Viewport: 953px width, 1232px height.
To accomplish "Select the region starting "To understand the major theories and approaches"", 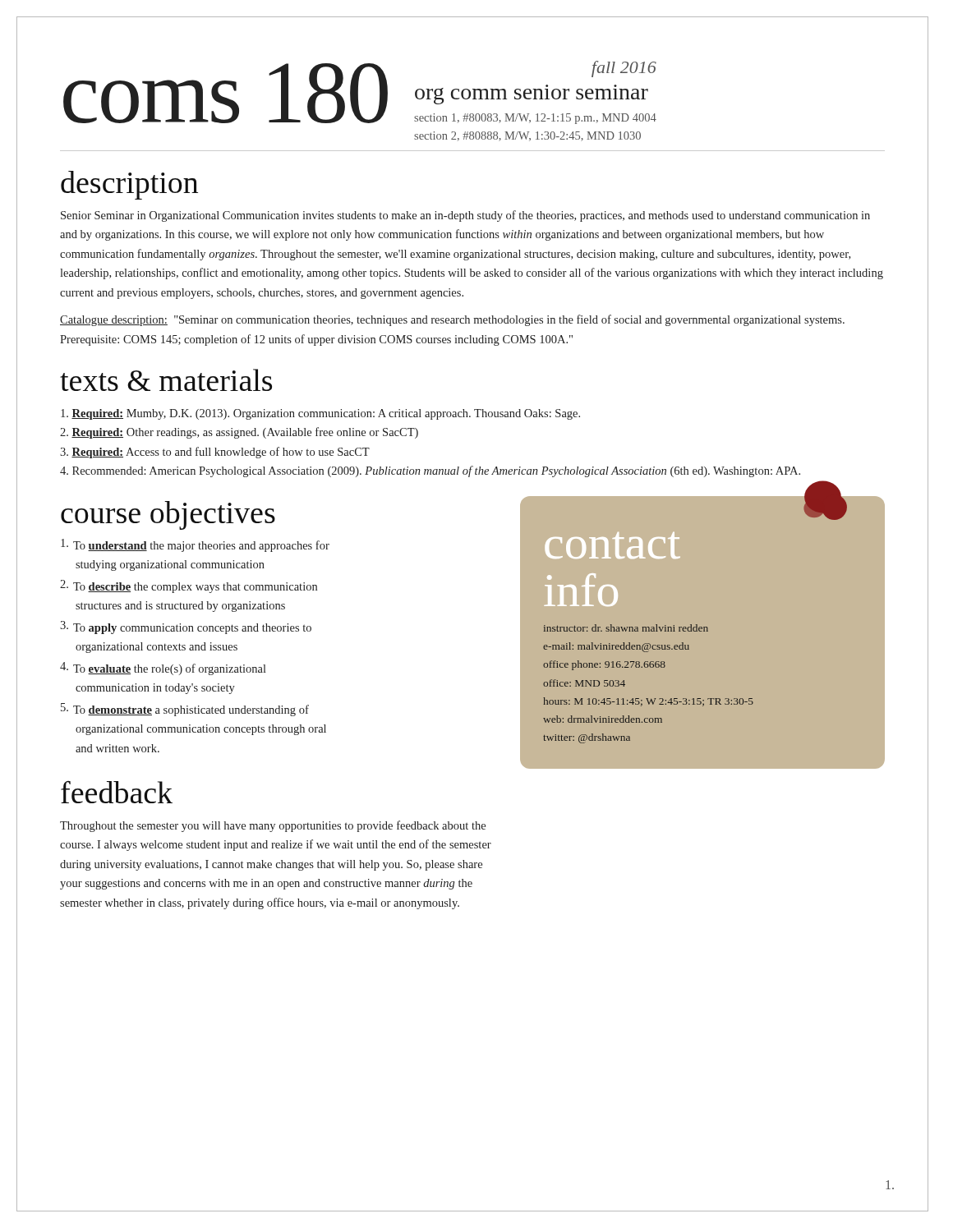I will 278,555.
